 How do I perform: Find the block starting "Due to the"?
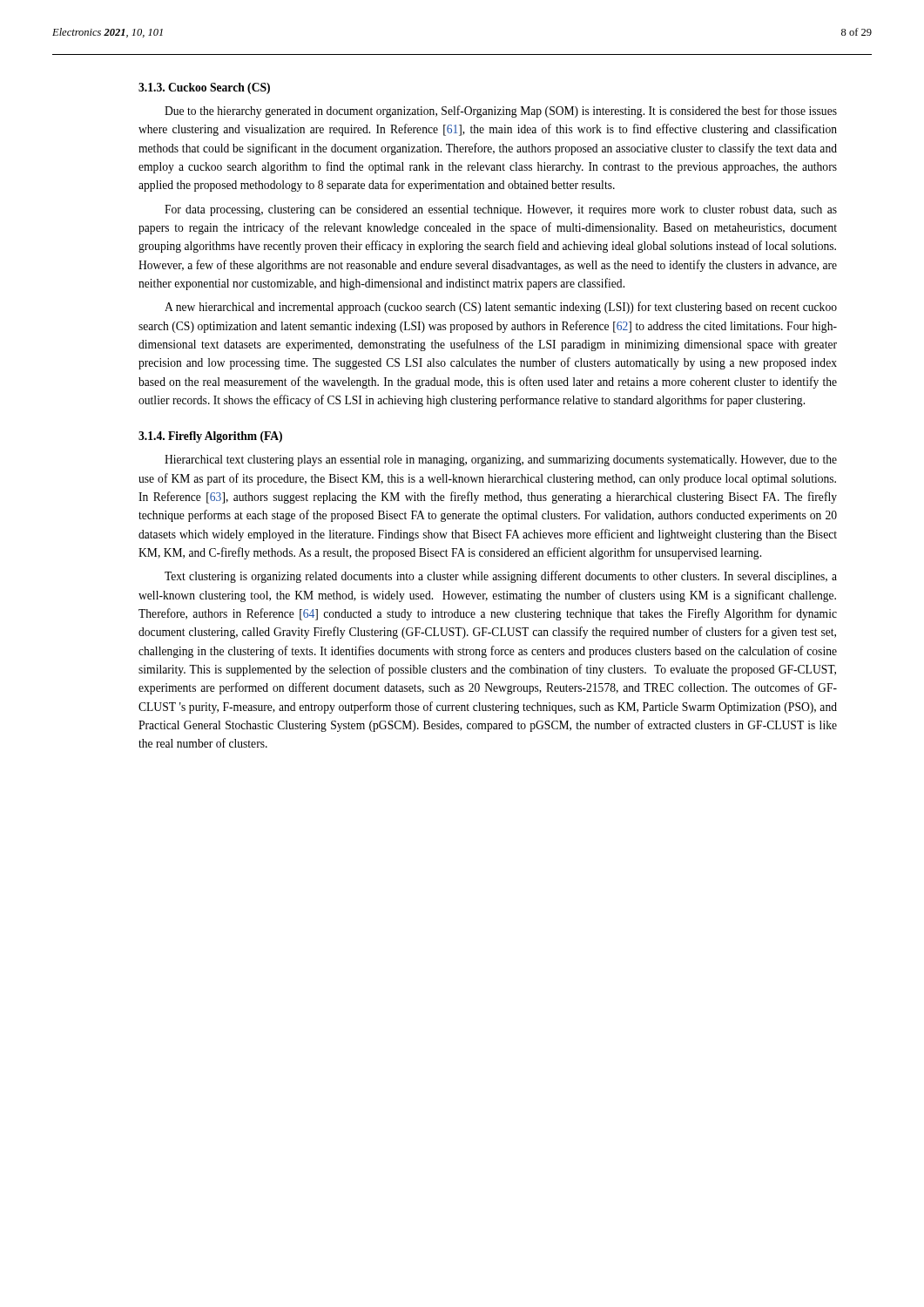pos(488,148)
